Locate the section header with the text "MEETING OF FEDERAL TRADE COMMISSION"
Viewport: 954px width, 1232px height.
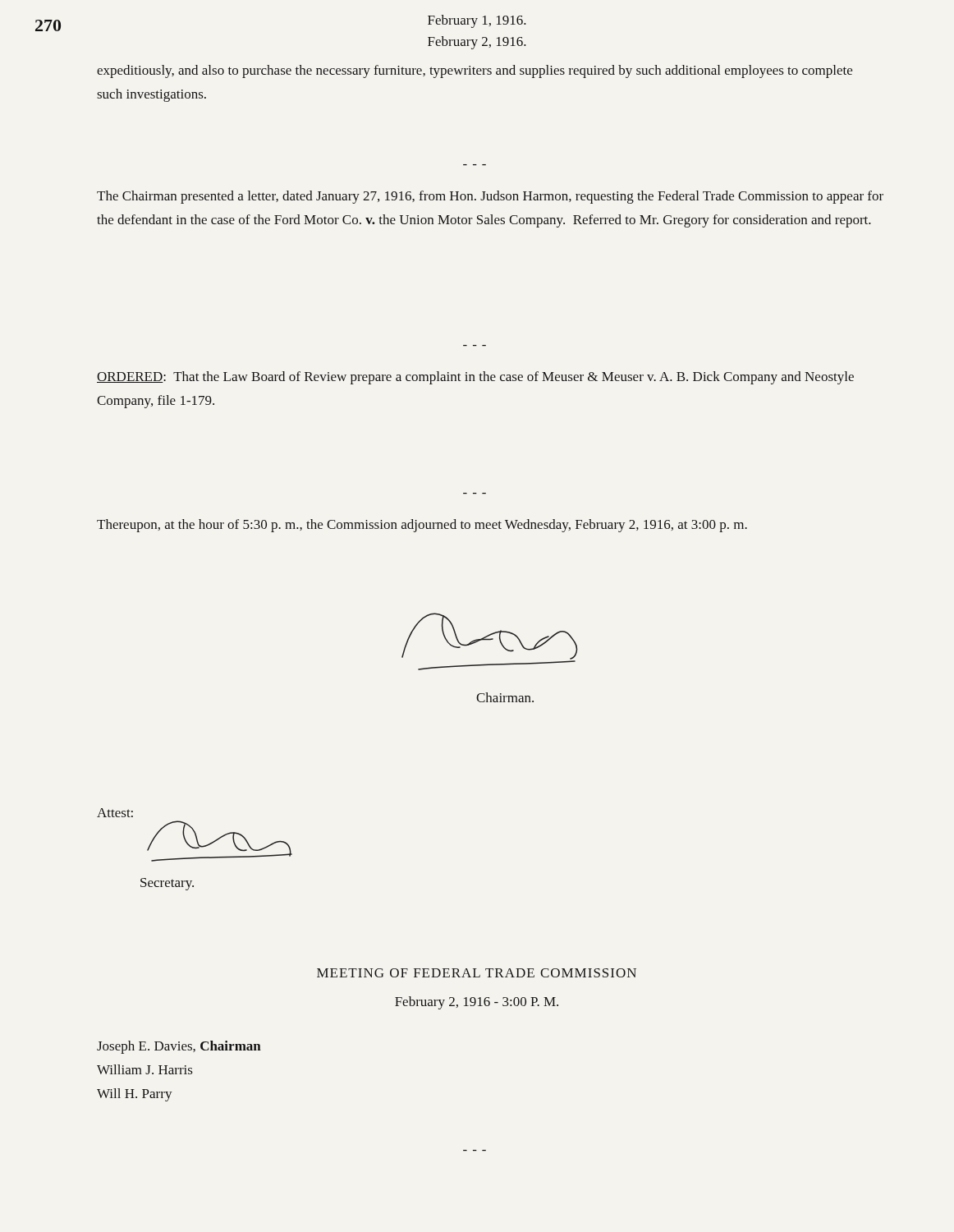click(x=477, y=973)
